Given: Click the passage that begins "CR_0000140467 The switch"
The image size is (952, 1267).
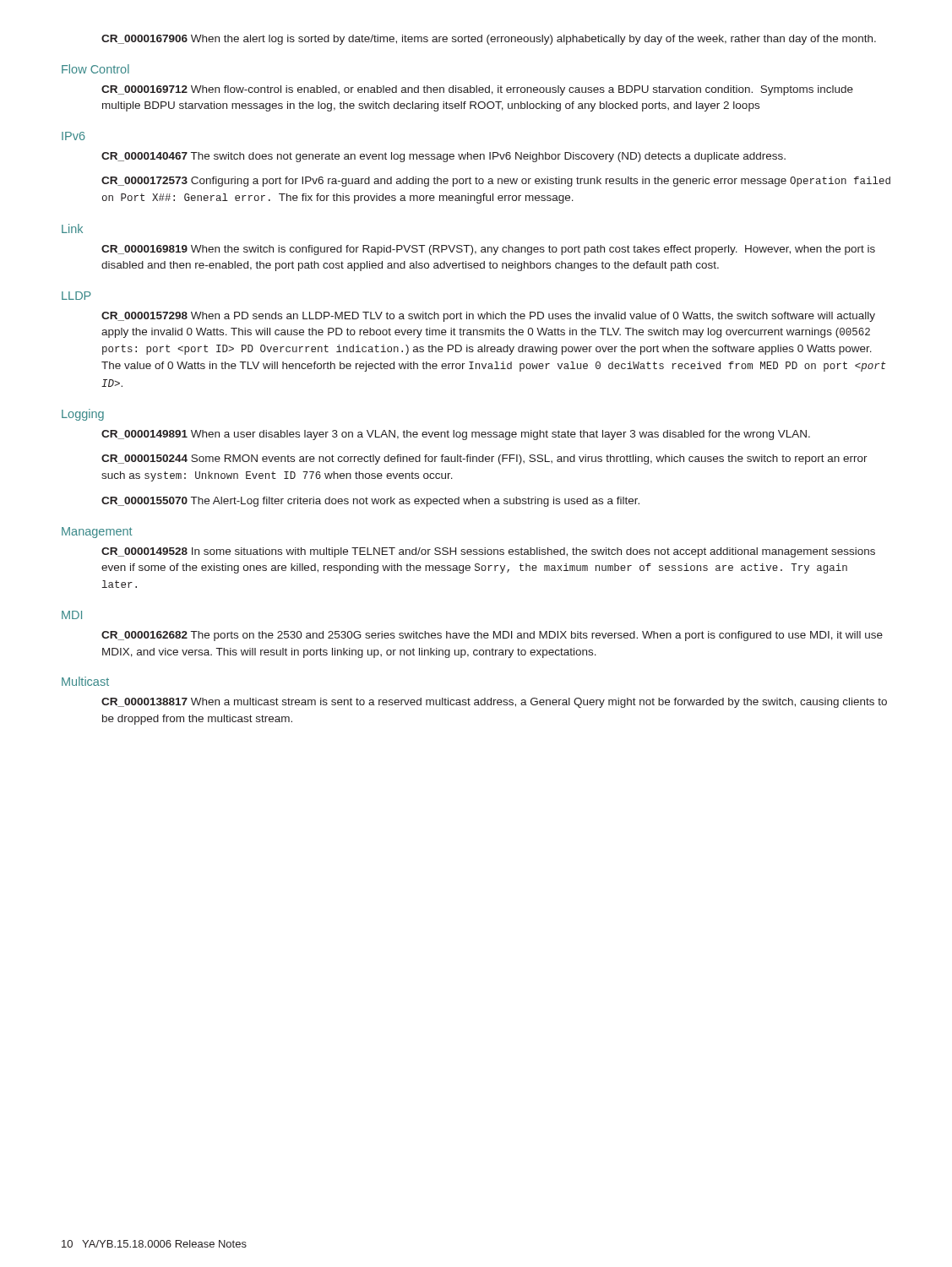Looking at the screenshot, I should (444, 156).
